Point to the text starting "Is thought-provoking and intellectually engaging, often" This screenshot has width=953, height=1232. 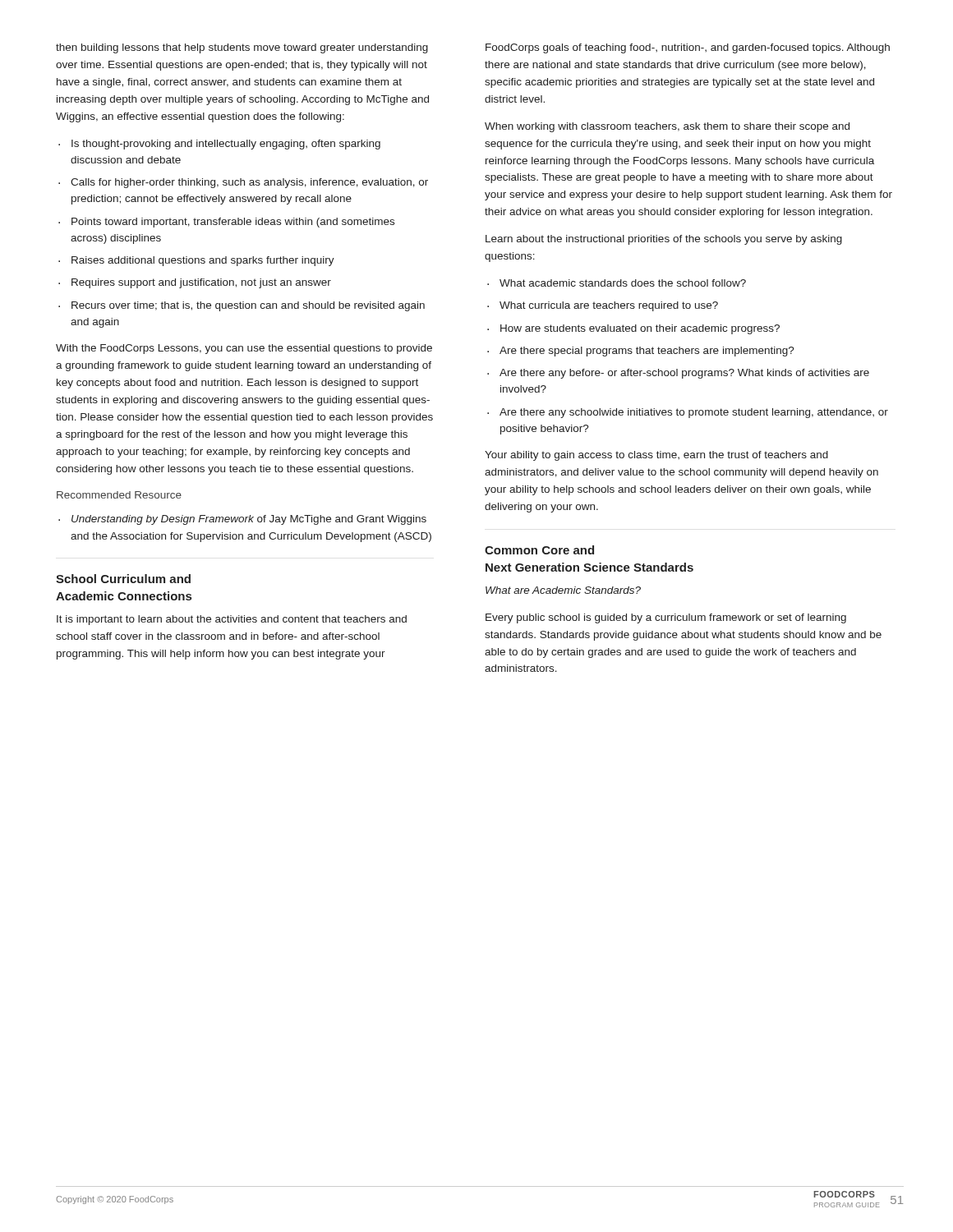(226, 151)
